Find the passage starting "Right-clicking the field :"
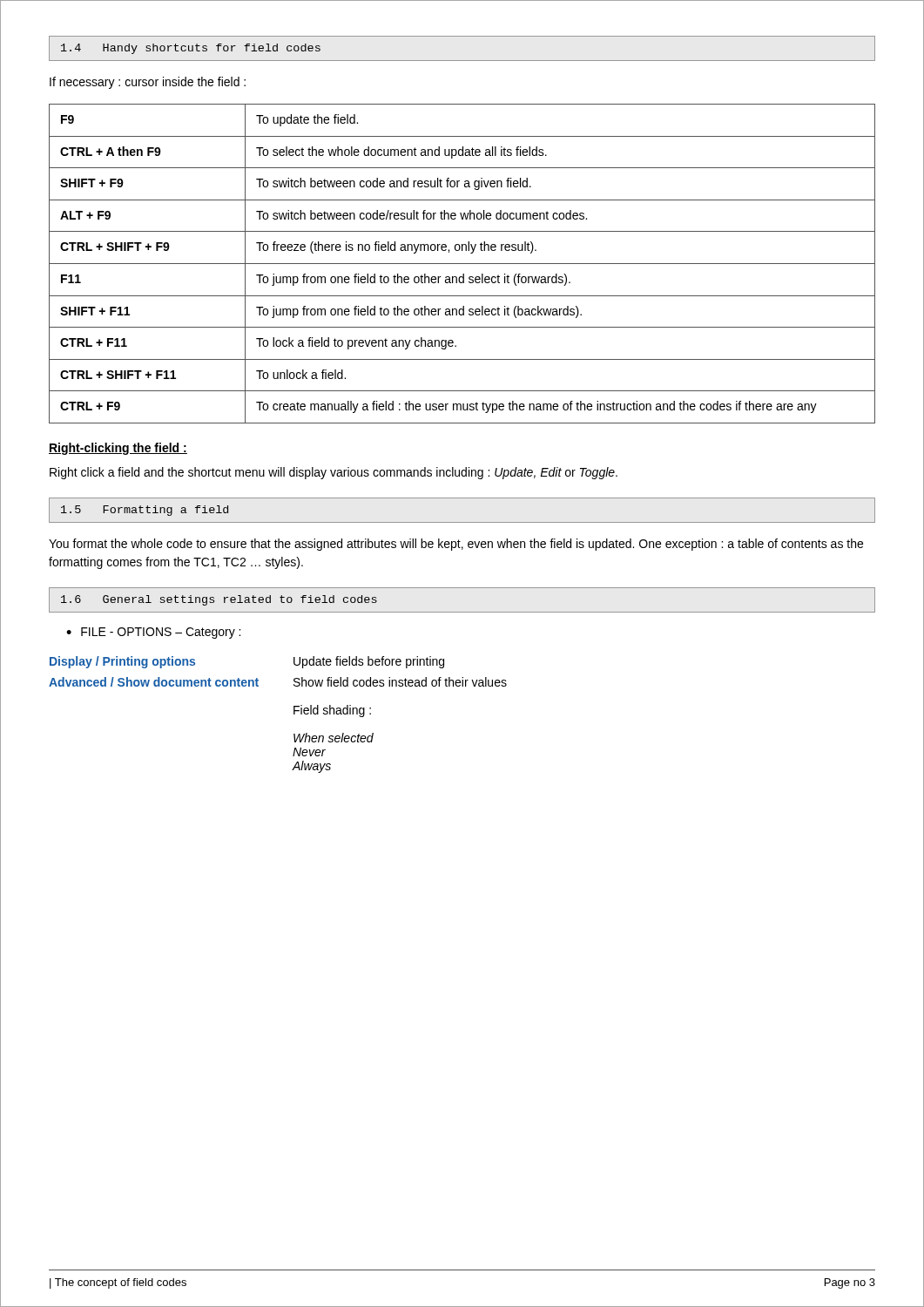Screen dimensions: 1307x924 (118, 448)
